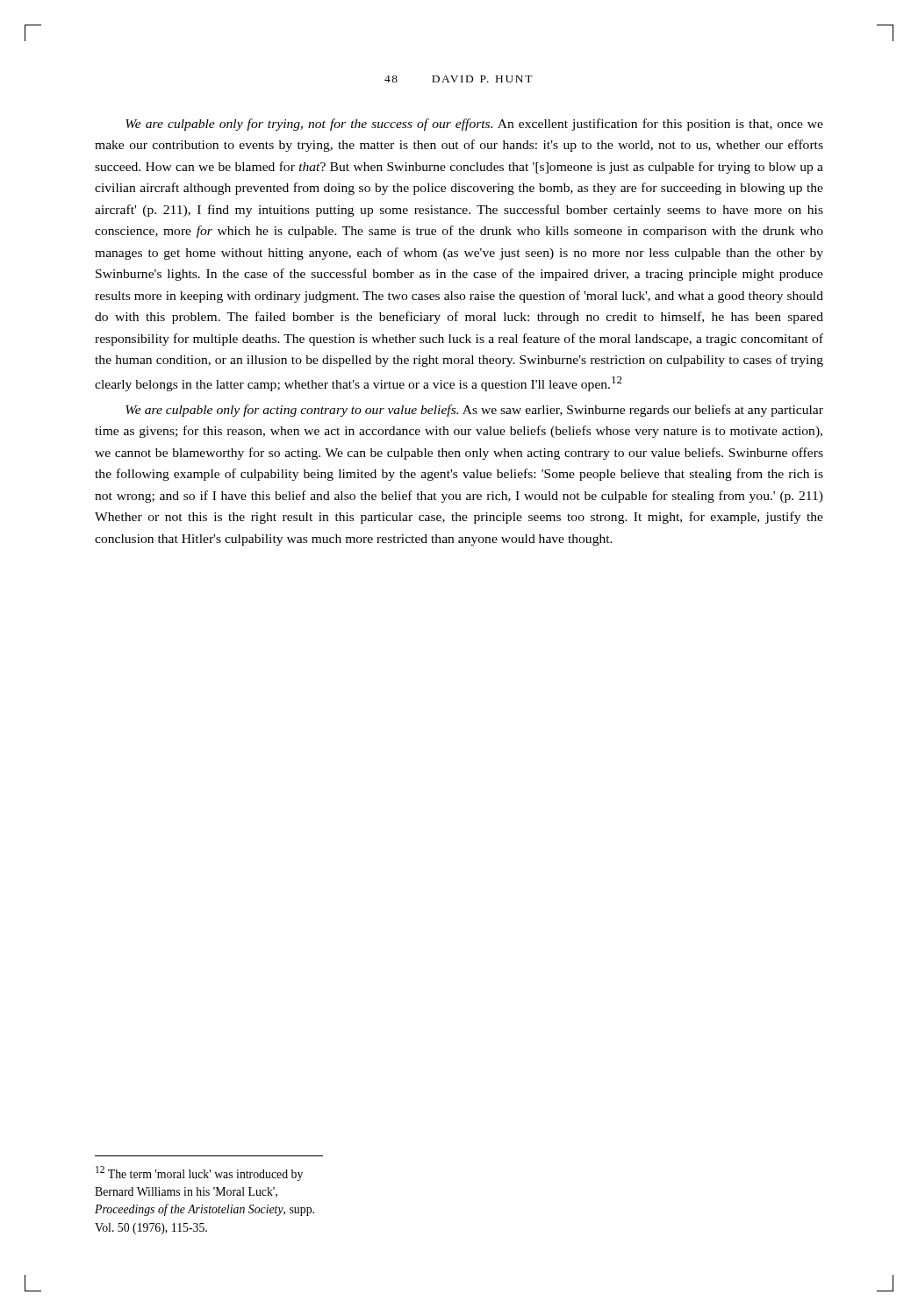Where is the passage that starts "We are culpable only for trying, not"?
Image resolution: width=918 pixels, height=1316 pixels.
coord(459,253)
